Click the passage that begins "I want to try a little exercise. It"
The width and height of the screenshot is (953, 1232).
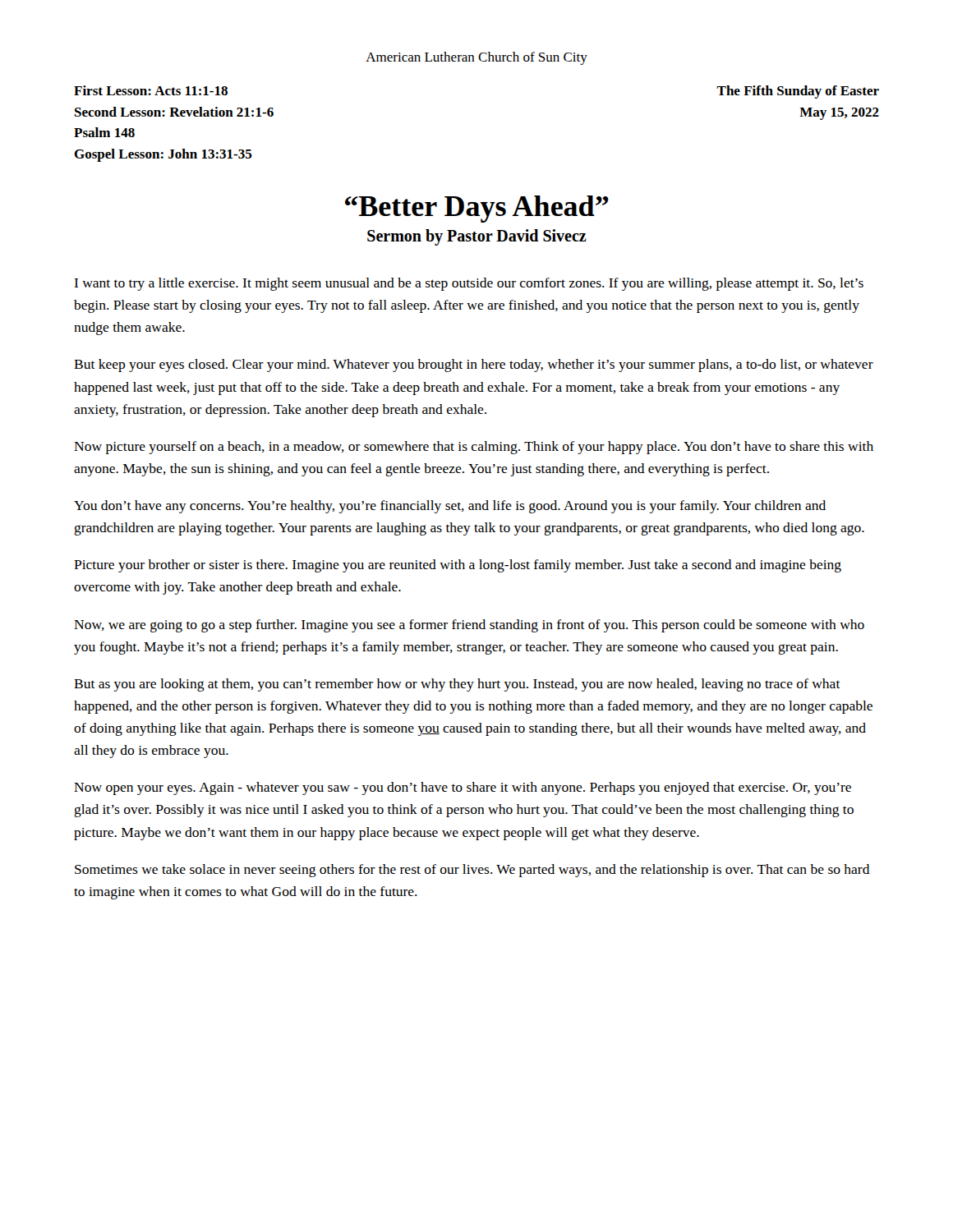coord(469,305)
